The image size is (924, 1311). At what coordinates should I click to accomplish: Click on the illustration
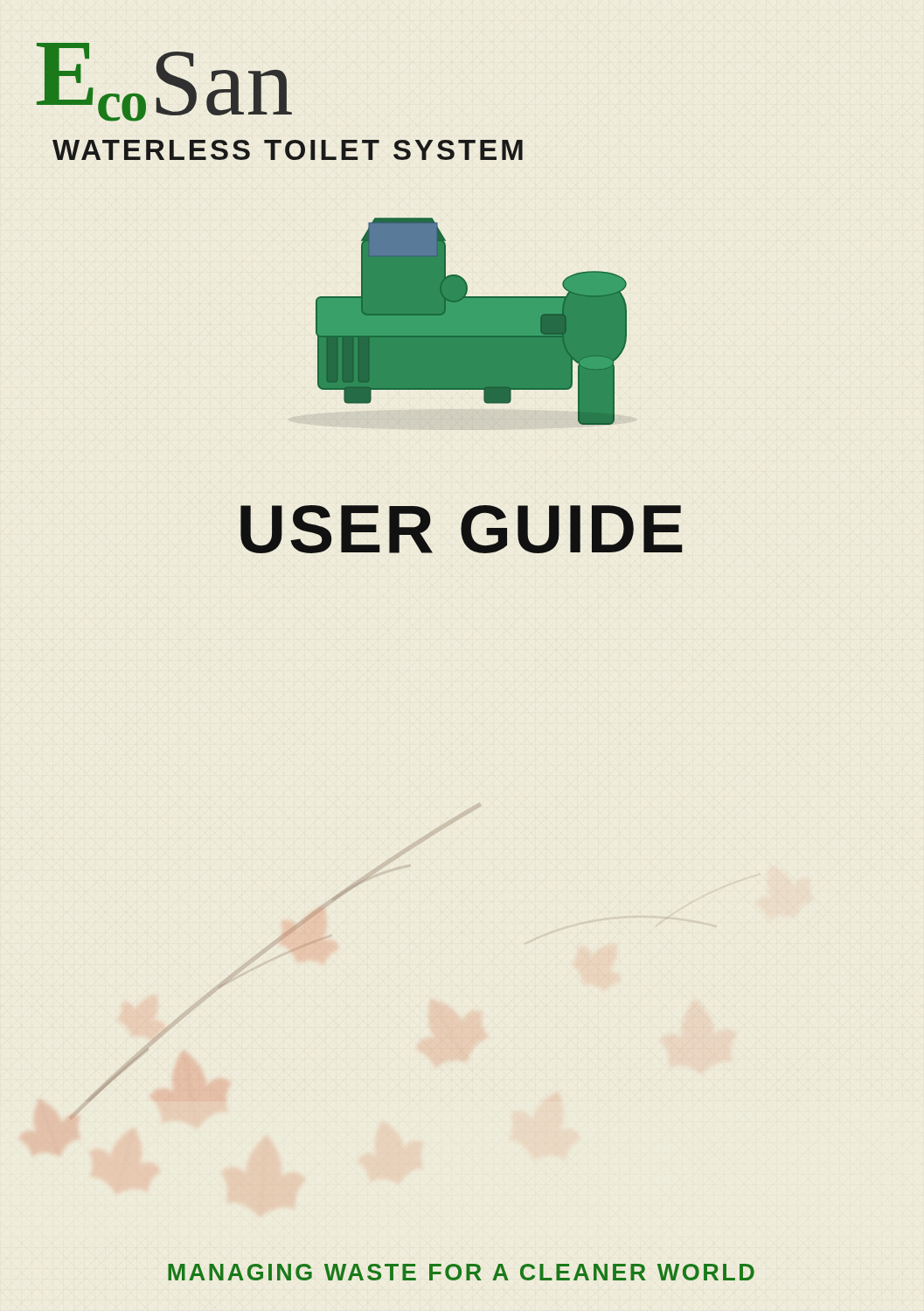(x=462, y=918)
